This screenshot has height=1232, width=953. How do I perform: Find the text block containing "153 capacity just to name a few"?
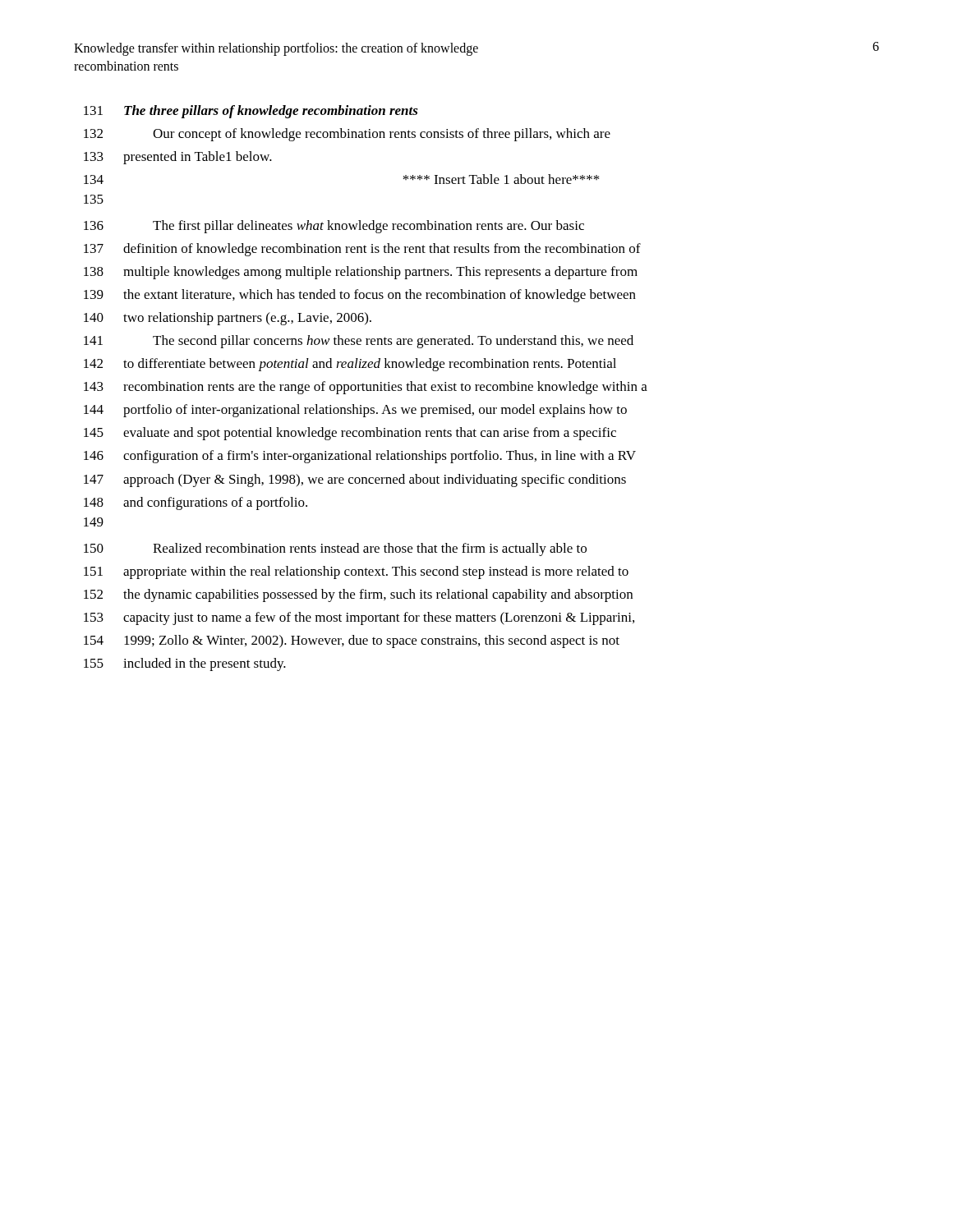coord(476,618)
